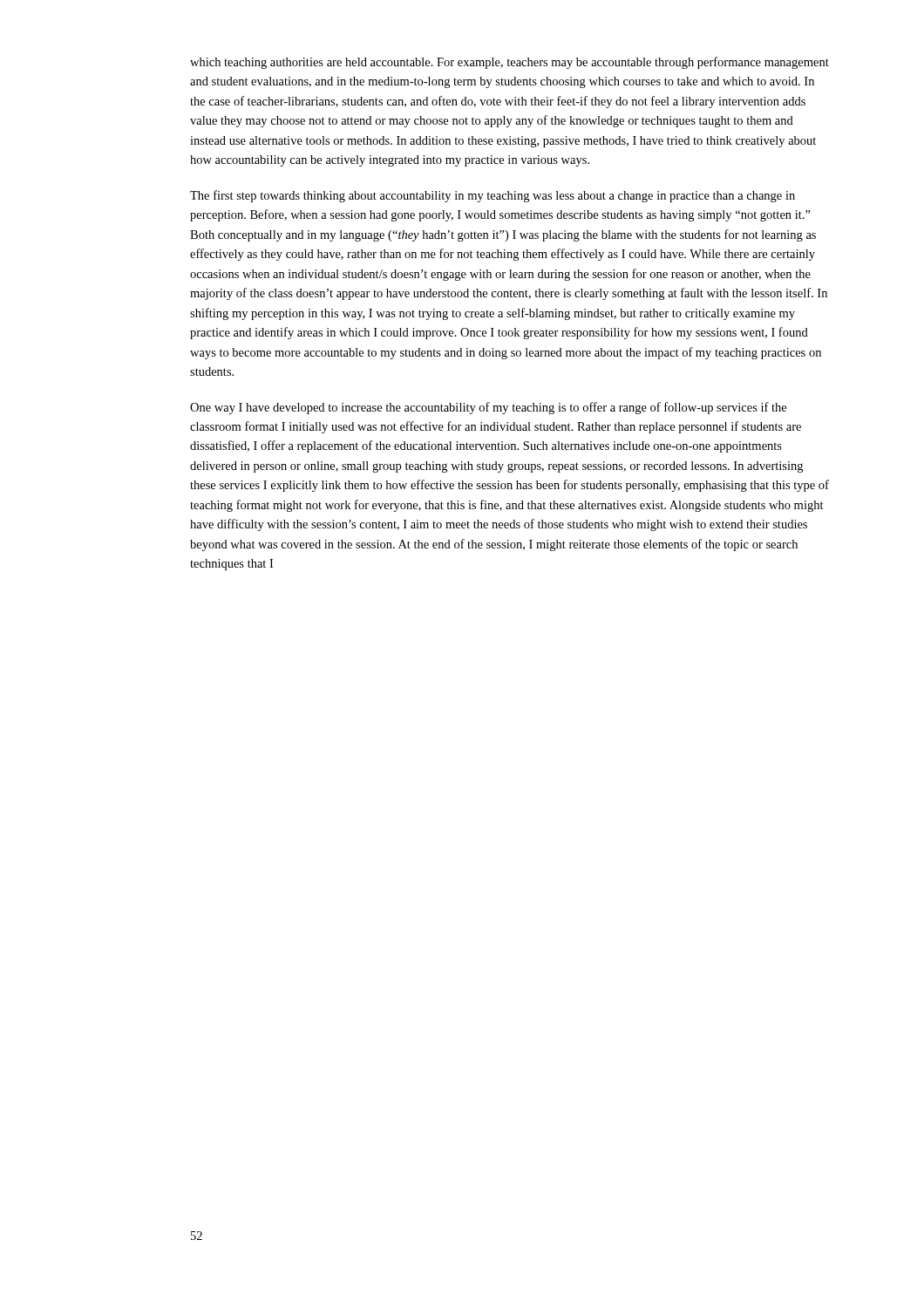Select the text block with the text "The first step towards"
Image resolution: width=924 pixels, height=1308 pixels.
pyautogui.click(x=509, y=283)
